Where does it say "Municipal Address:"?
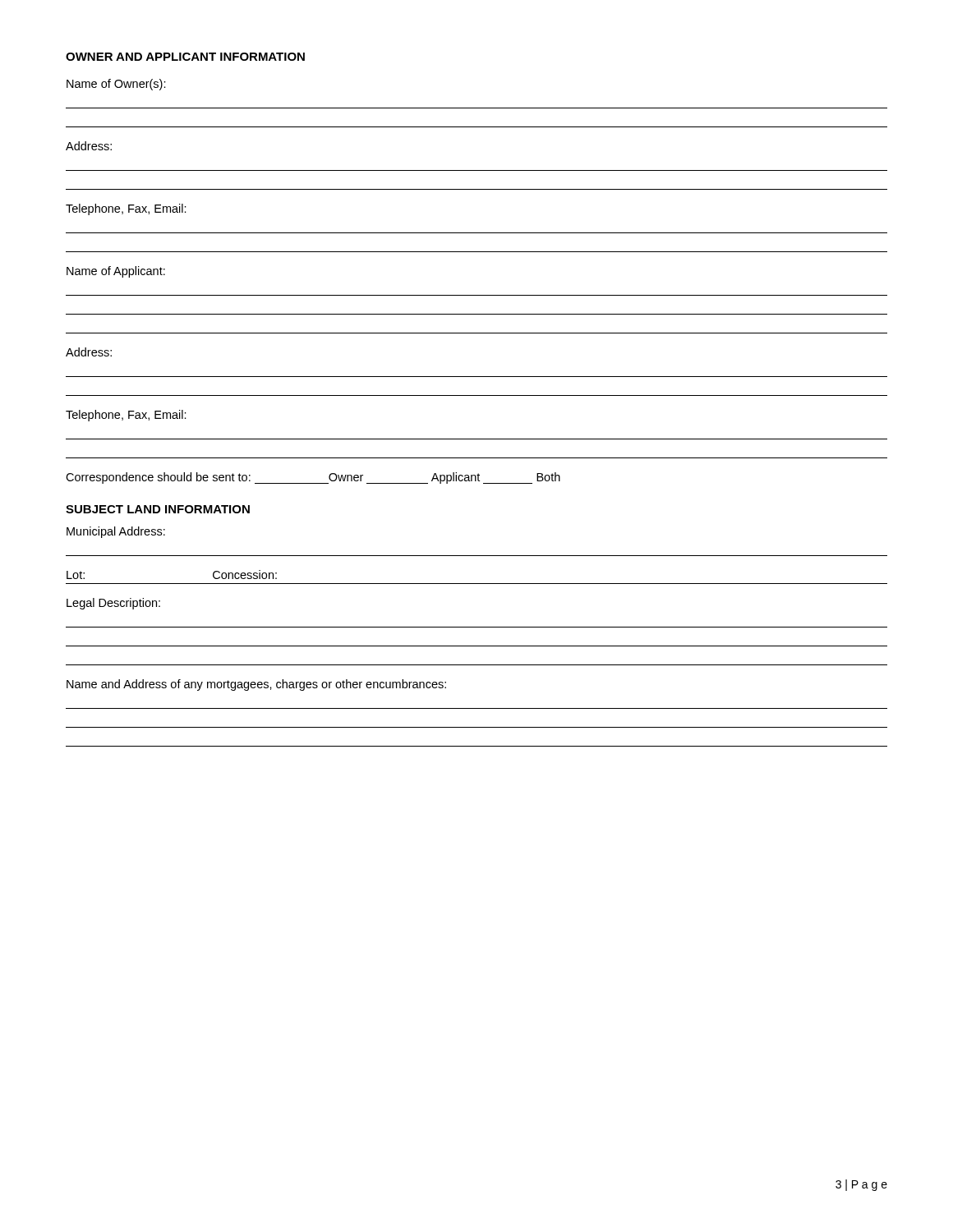953x1232 pixels. tap(116, 532)
